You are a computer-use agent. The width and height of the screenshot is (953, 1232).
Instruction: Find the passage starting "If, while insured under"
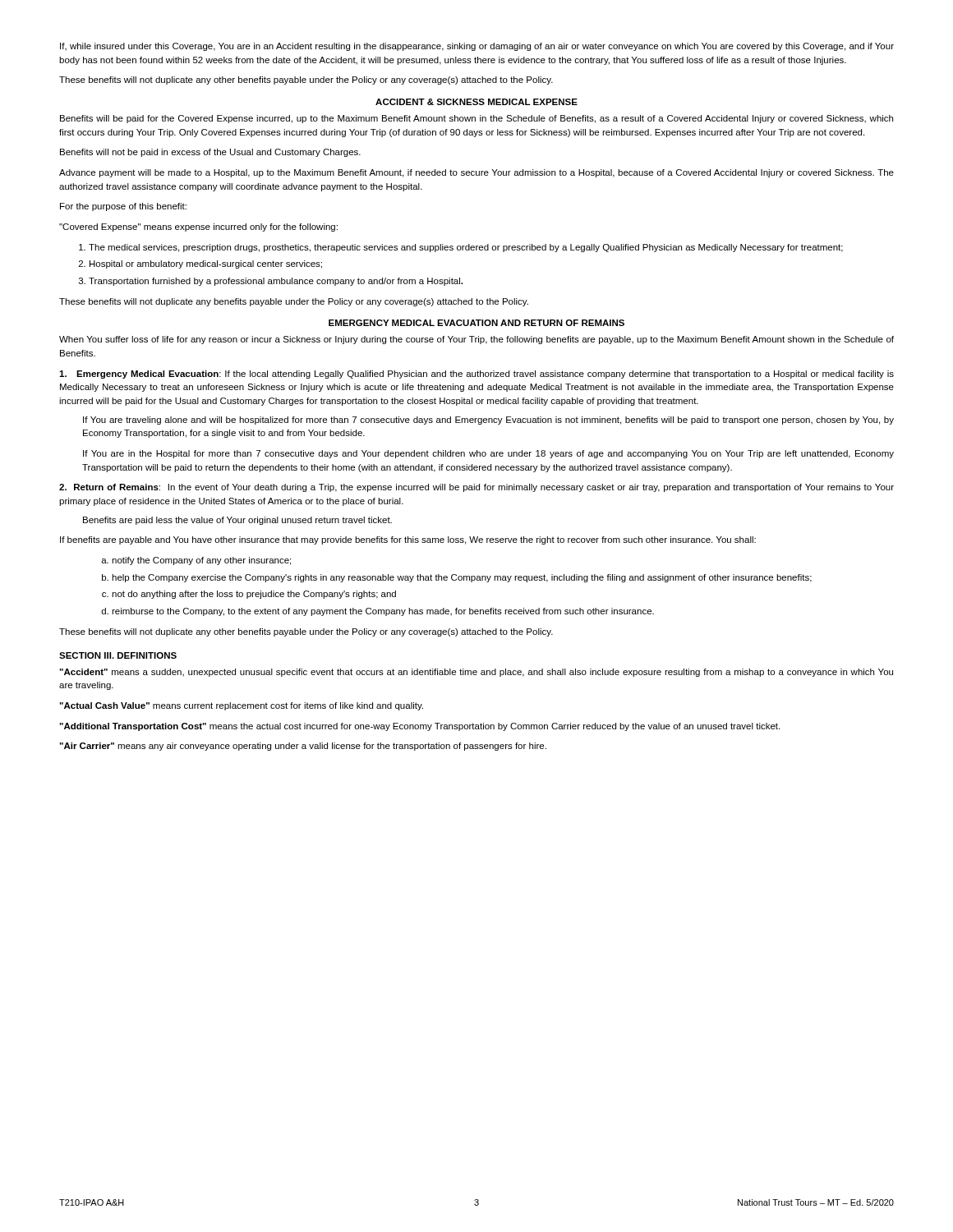click(x=476, y=53)
